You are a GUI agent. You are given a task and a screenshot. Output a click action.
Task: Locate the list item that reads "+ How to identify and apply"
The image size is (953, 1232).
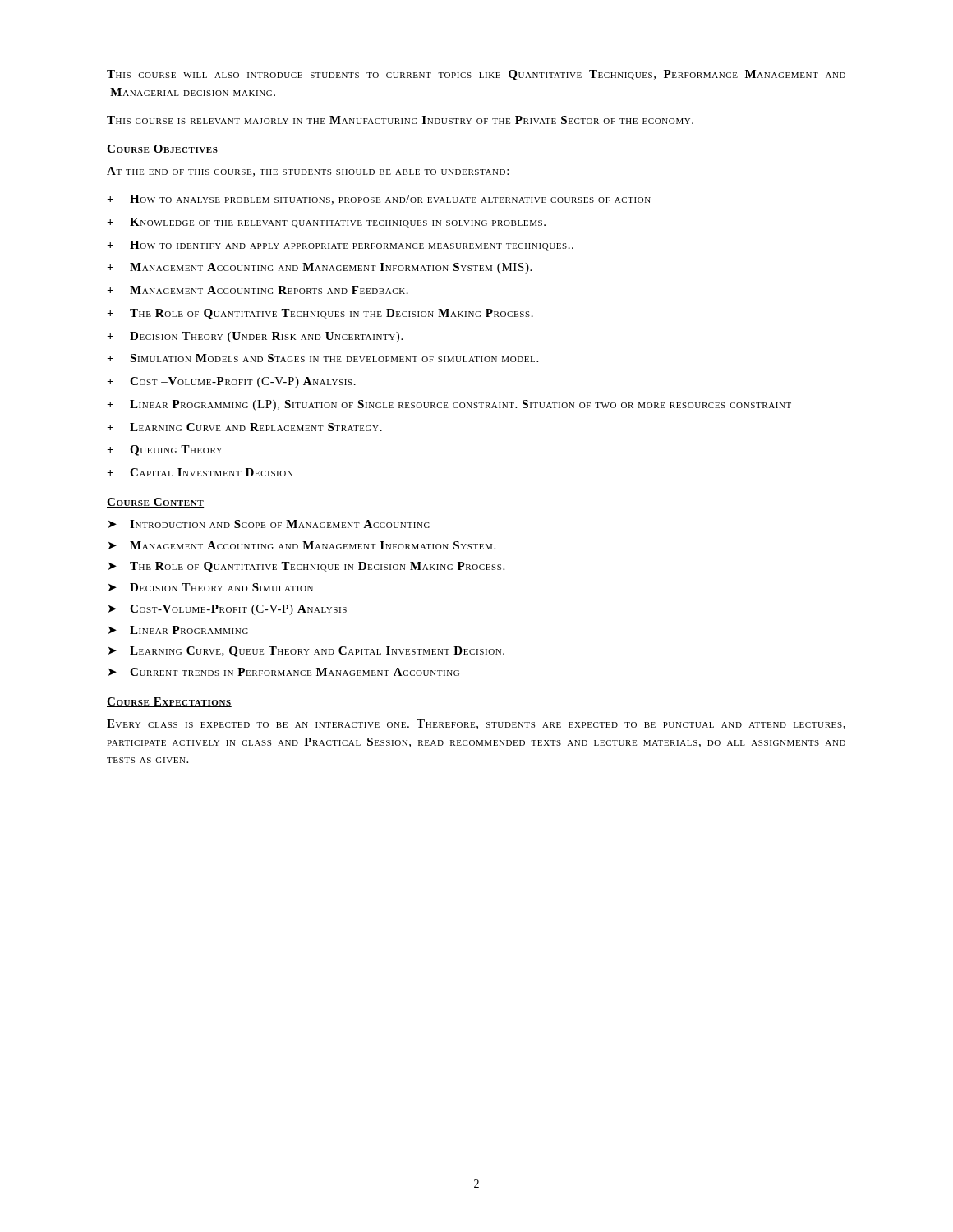[x=476, y=245]
